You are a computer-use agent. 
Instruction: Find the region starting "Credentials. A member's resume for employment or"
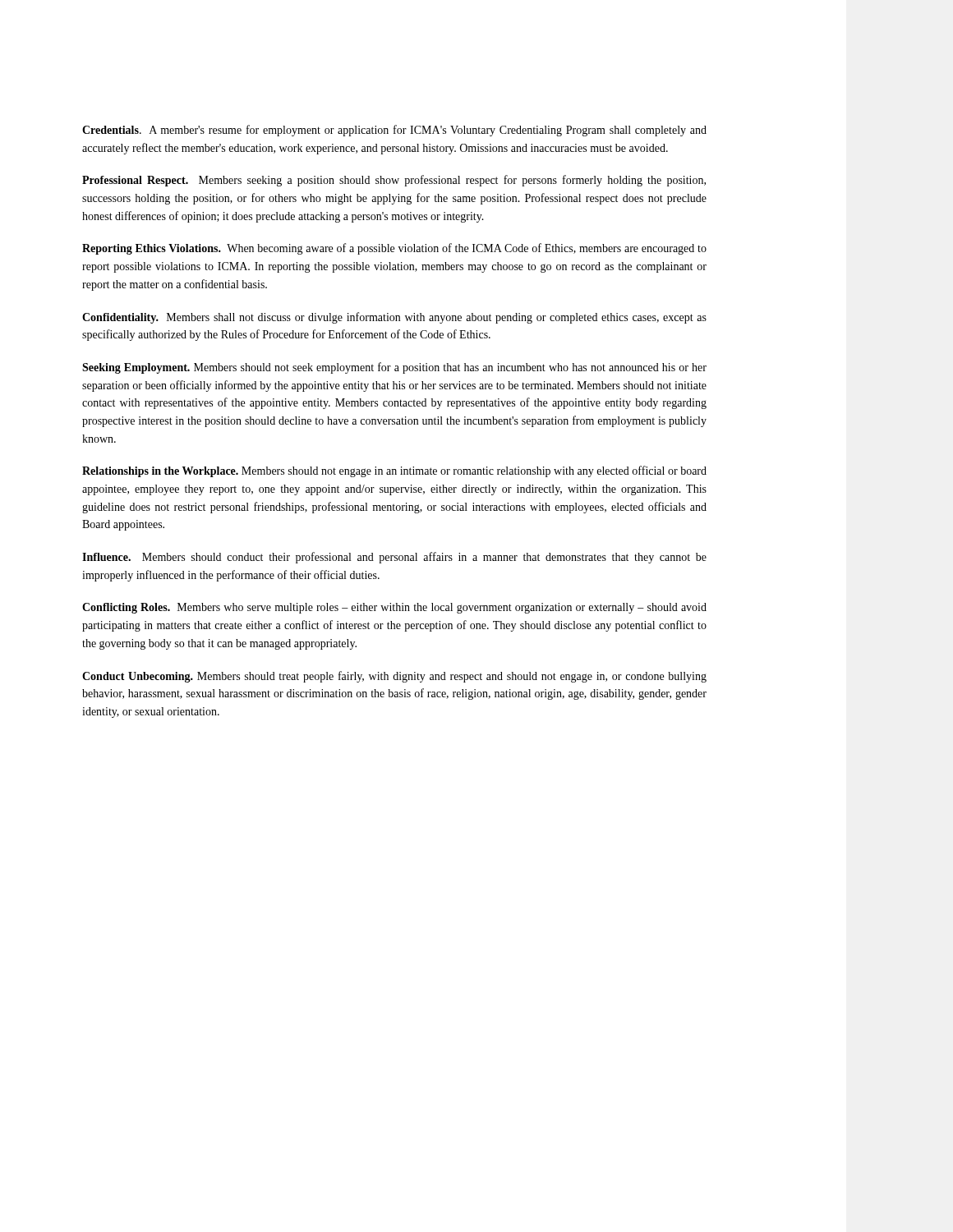click(x=394, y=139)
